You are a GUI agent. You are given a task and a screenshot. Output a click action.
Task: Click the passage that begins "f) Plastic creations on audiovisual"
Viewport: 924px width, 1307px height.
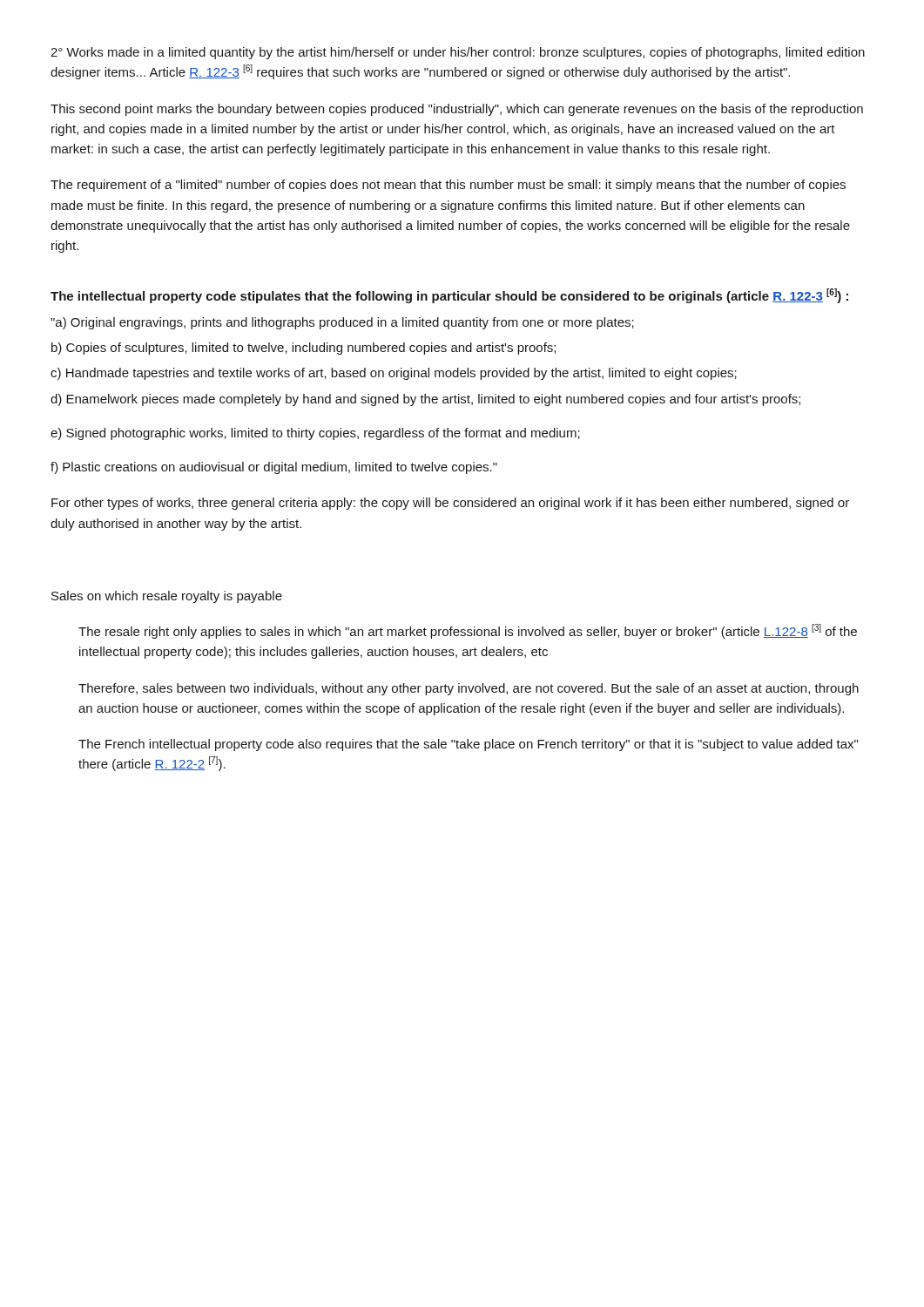[x=274, y=467]
